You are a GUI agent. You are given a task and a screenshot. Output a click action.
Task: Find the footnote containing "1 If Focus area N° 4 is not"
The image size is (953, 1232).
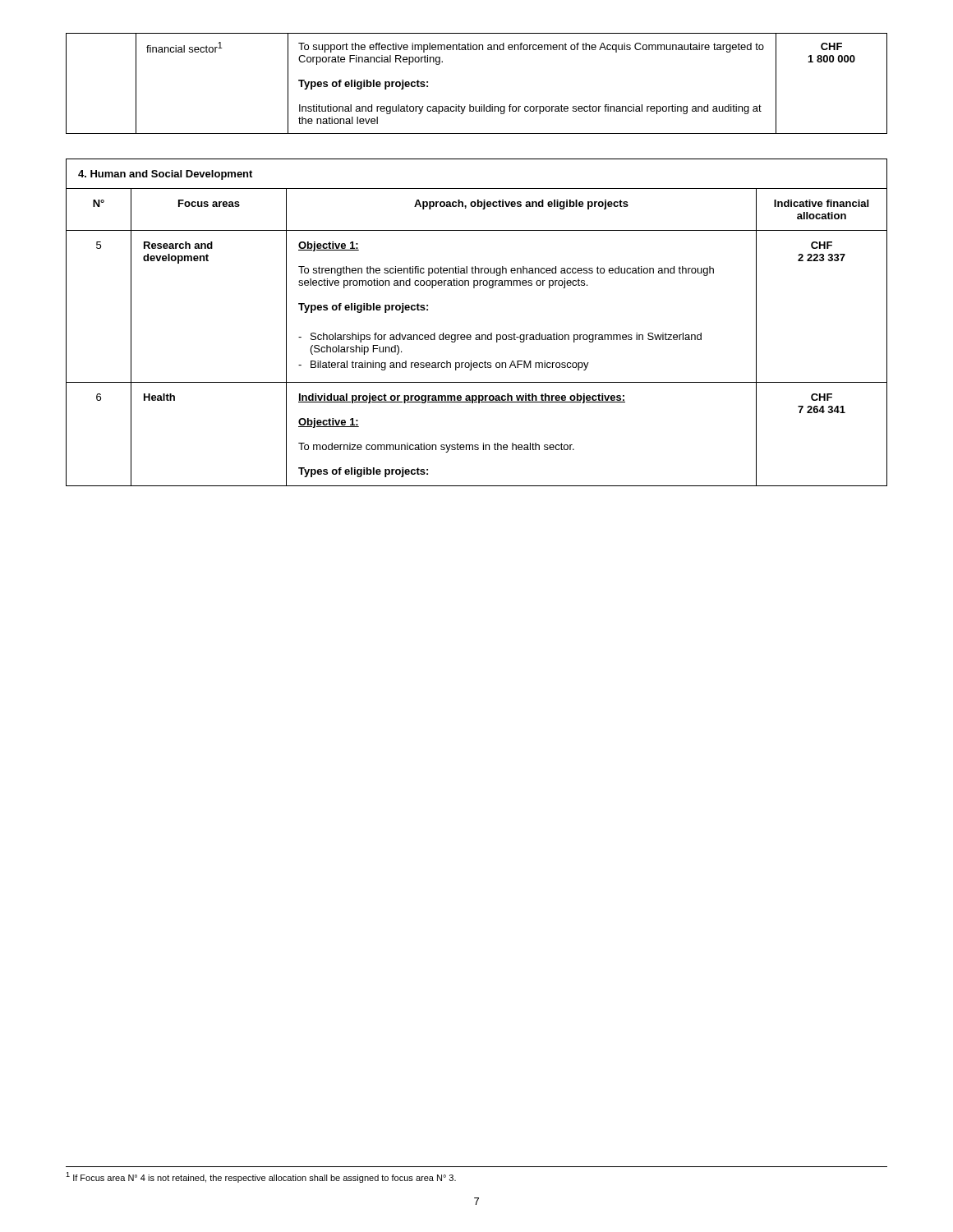(261, 1177)
